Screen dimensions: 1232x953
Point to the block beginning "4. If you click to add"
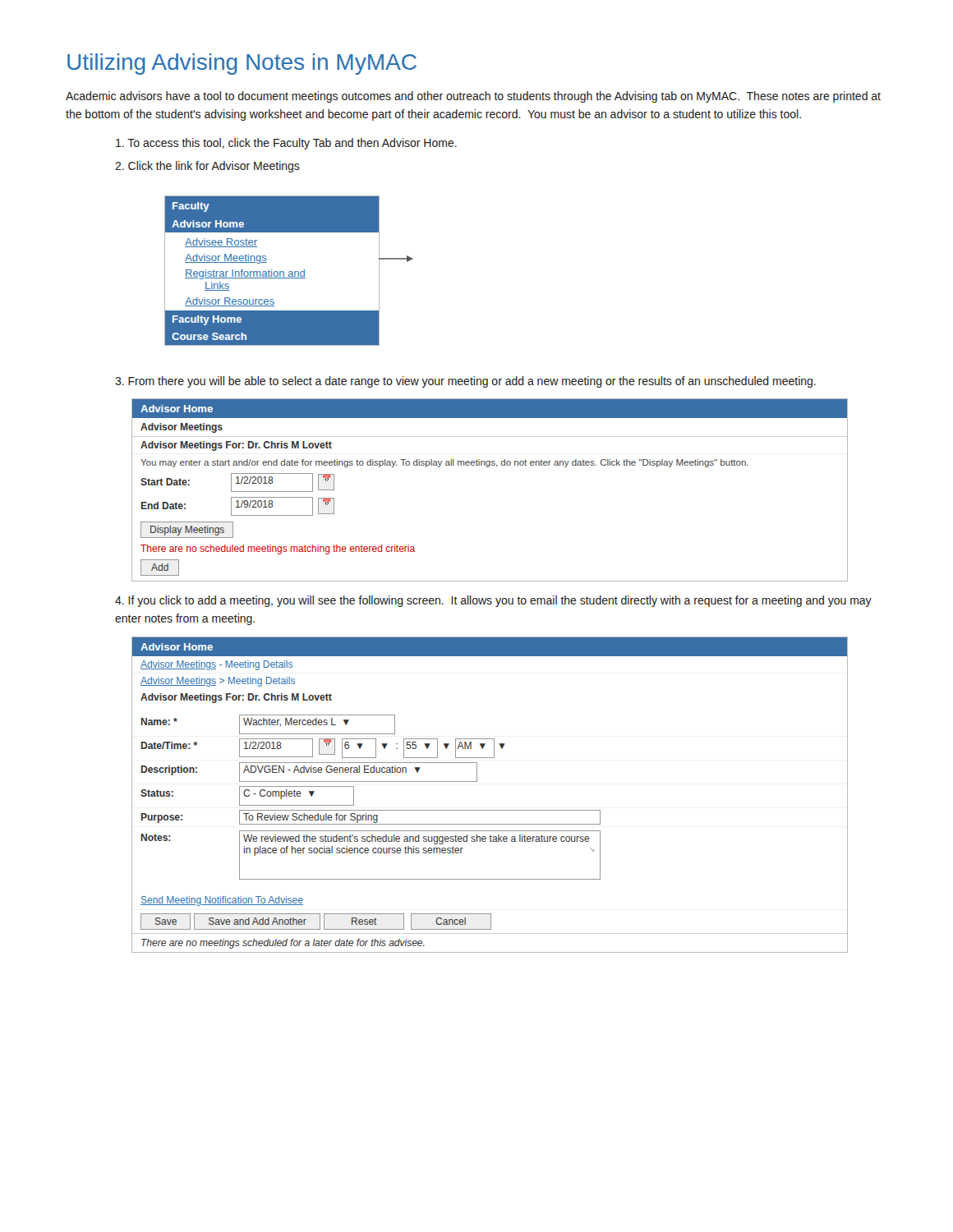point(493,610)
